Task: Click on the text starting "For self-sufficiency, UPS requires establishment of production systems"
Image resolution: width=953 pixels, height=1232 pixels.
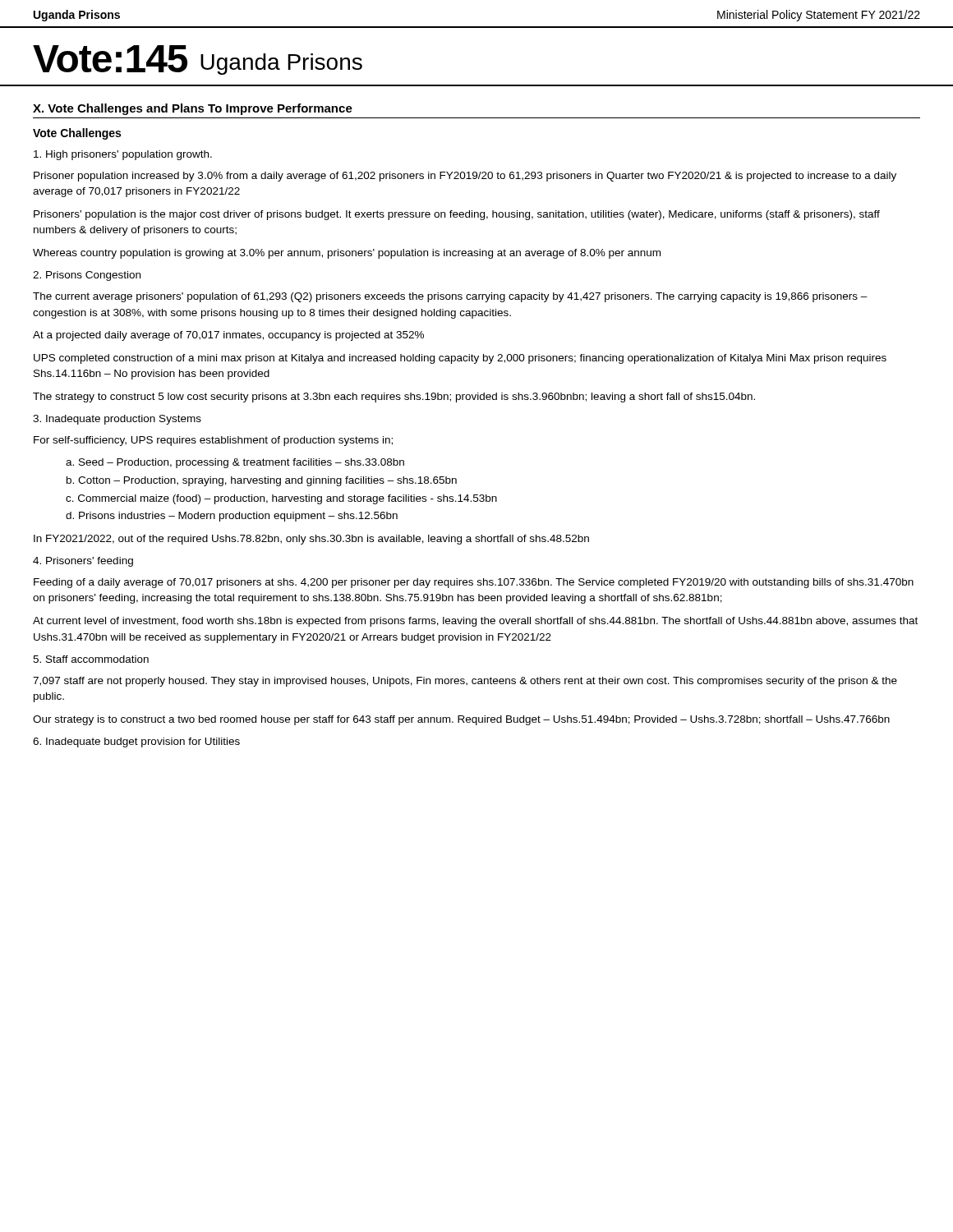Action: 213,440
